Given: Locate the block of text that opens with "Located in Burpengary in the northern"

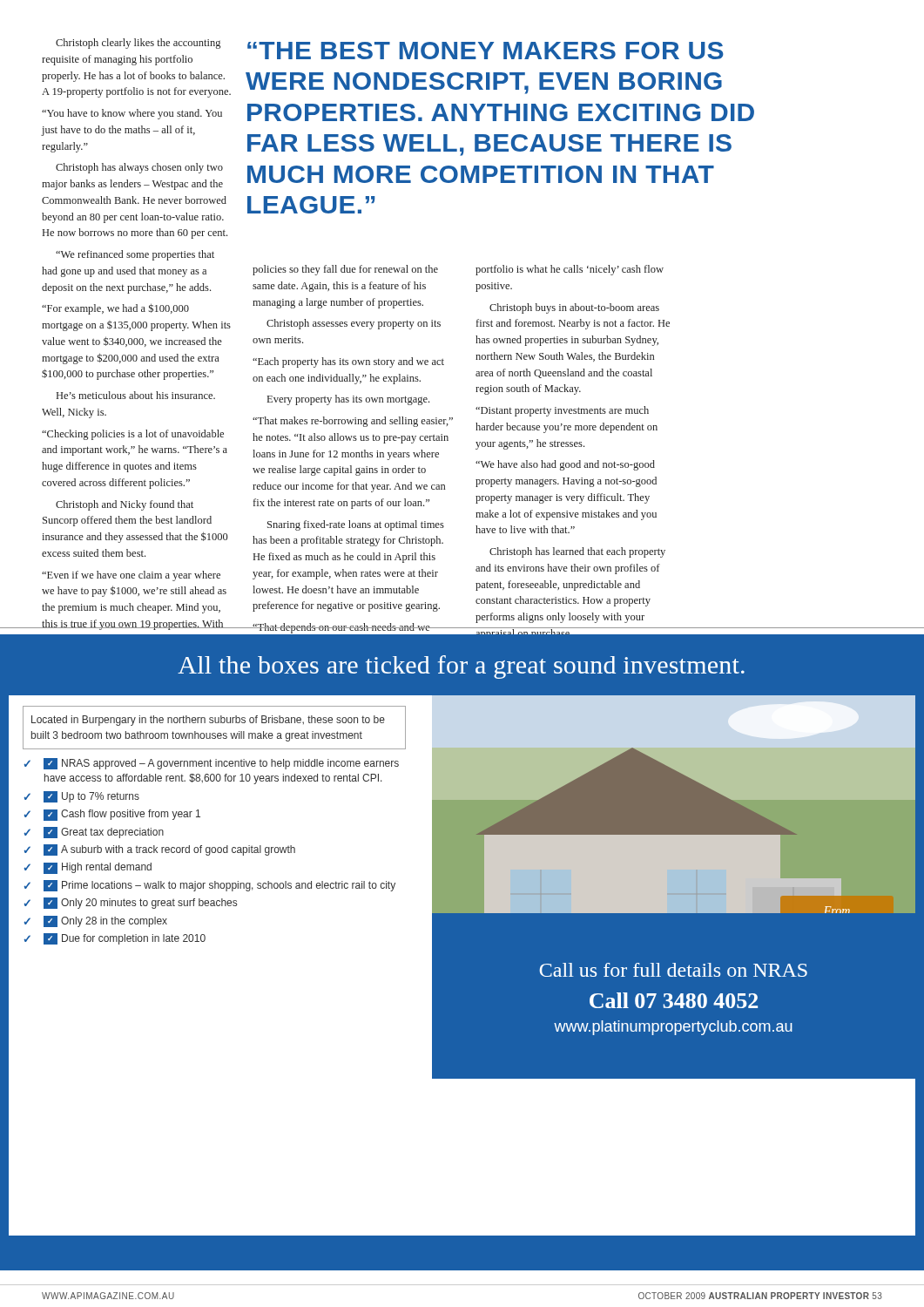Looking at the screenshot, I should [x=208, y=728].
